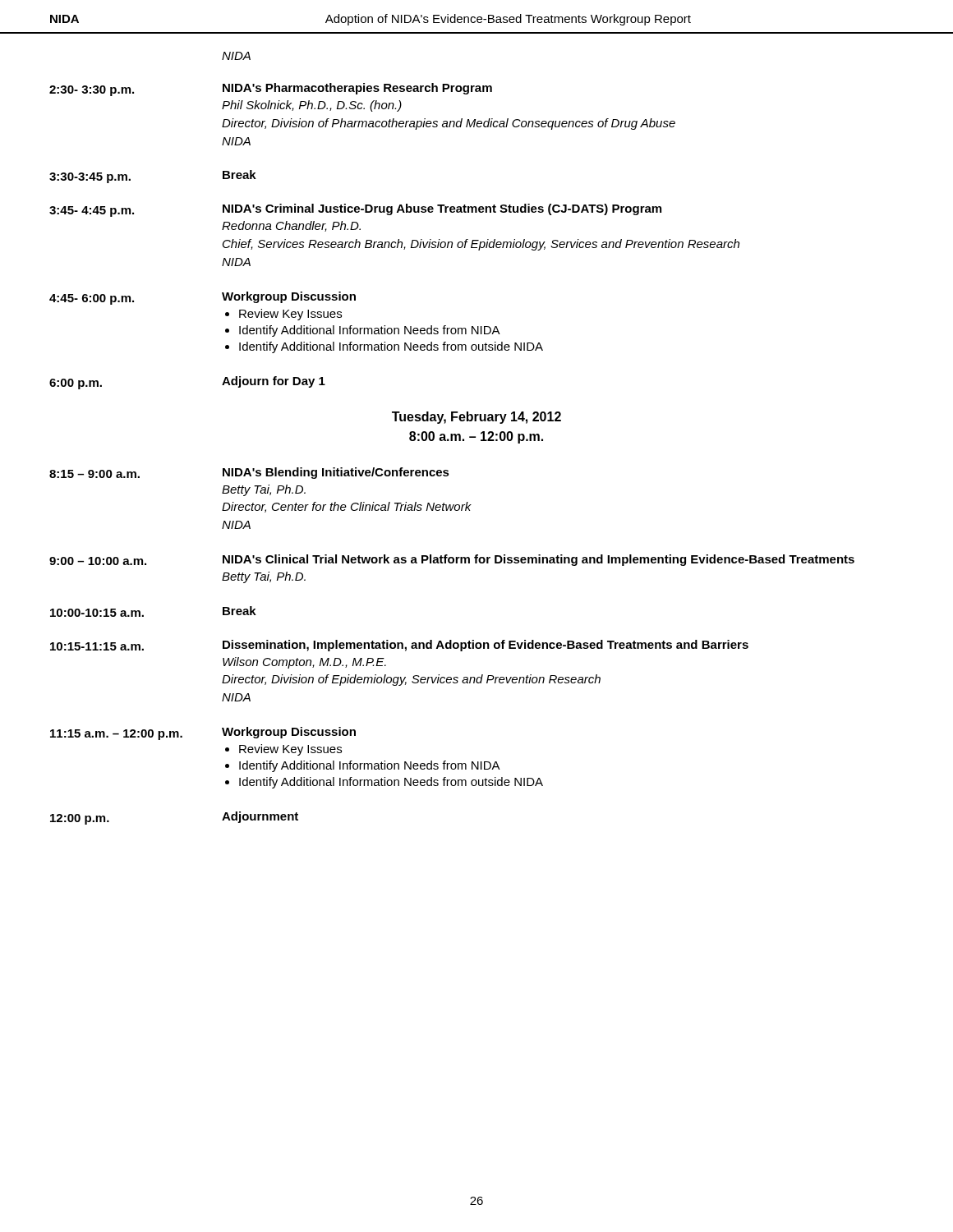Select the text block that reads "8:15 – 9:00 a.m. NIDA's Blending"
This screenshot has height=1232, width=953.
[x=476, y=499]
